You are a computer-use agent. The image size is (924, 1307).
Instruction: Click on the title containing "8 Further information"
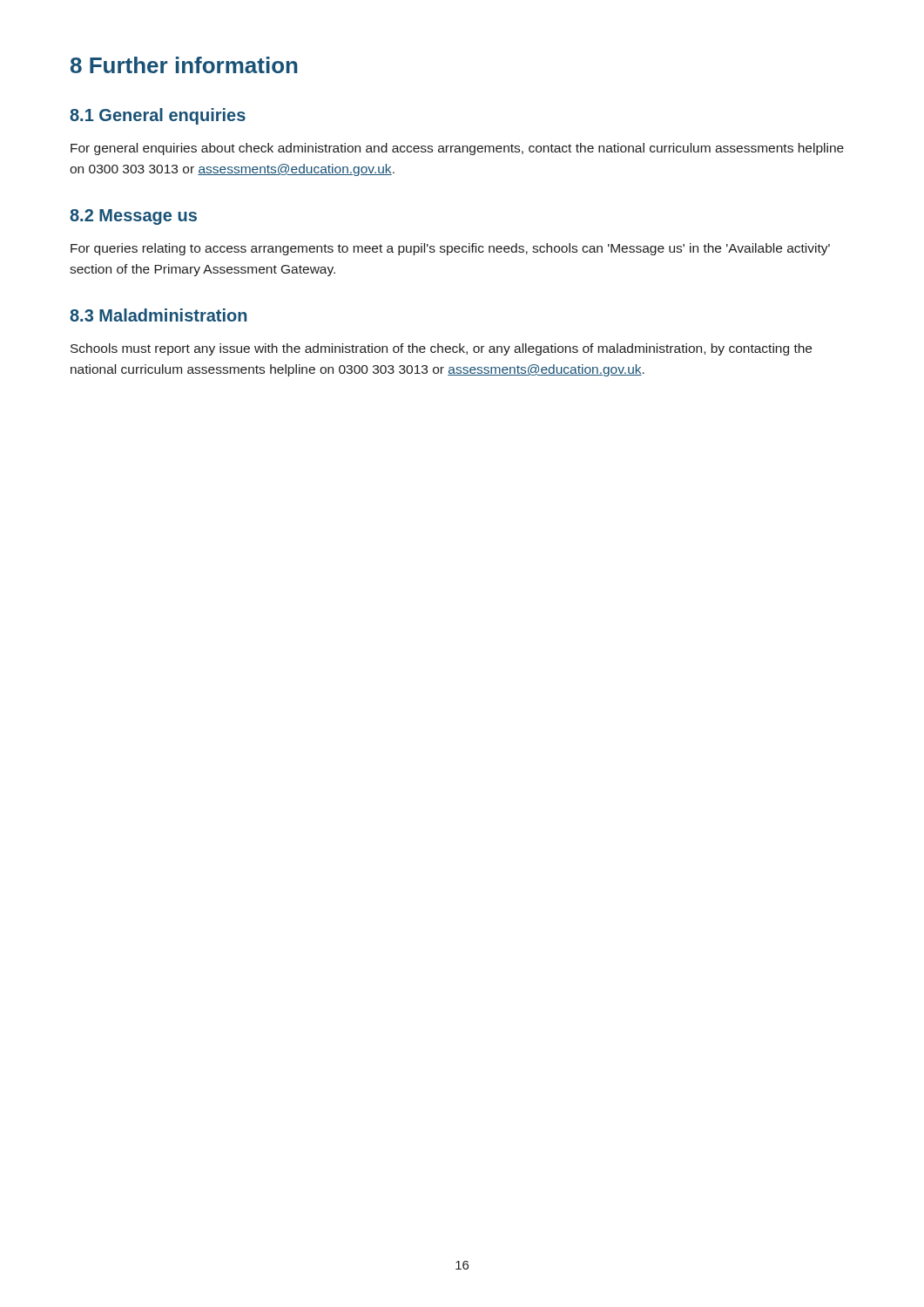click(184, 65)
